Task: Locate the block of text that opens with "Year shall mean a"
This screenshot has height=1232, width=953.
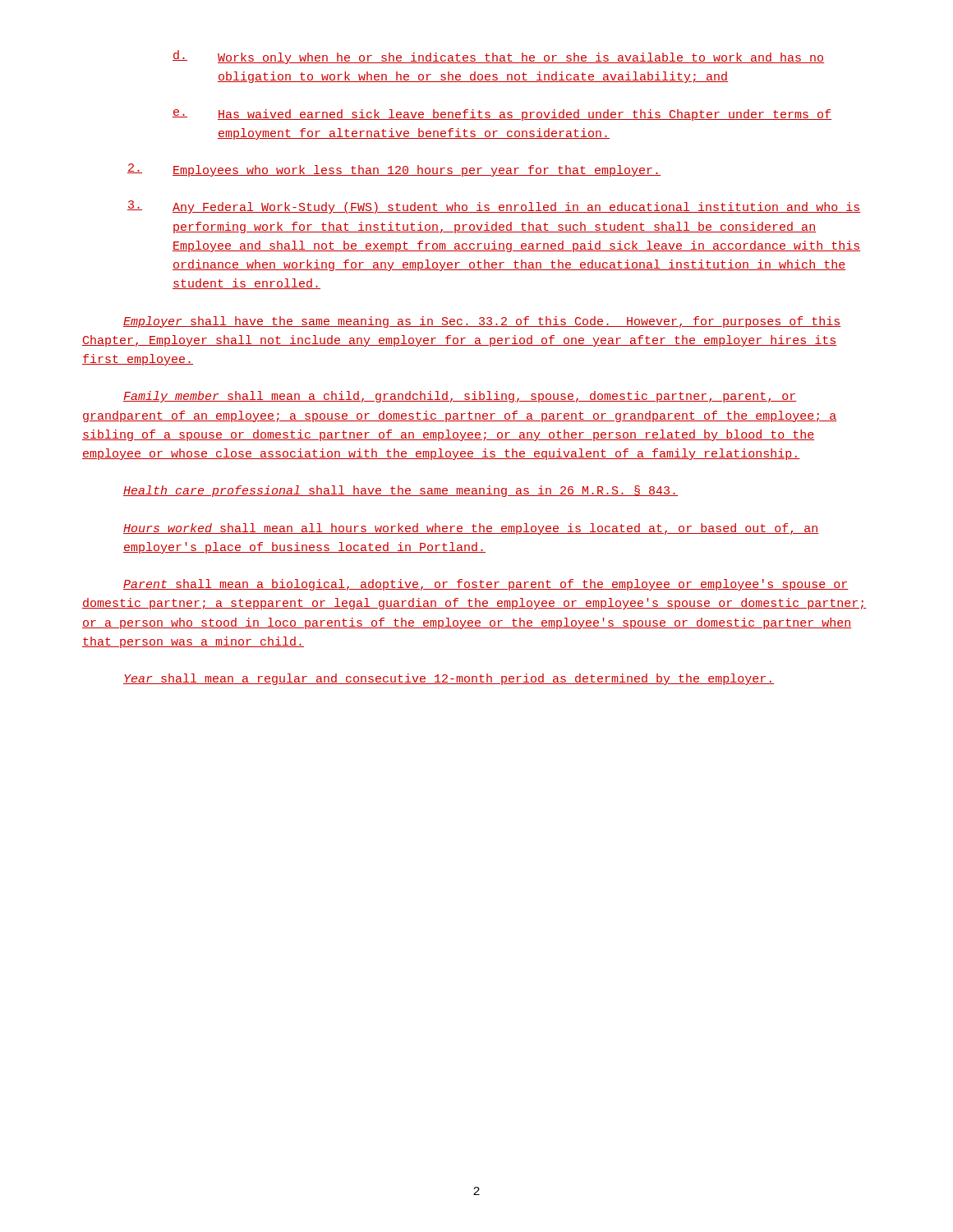Action: 449,680
